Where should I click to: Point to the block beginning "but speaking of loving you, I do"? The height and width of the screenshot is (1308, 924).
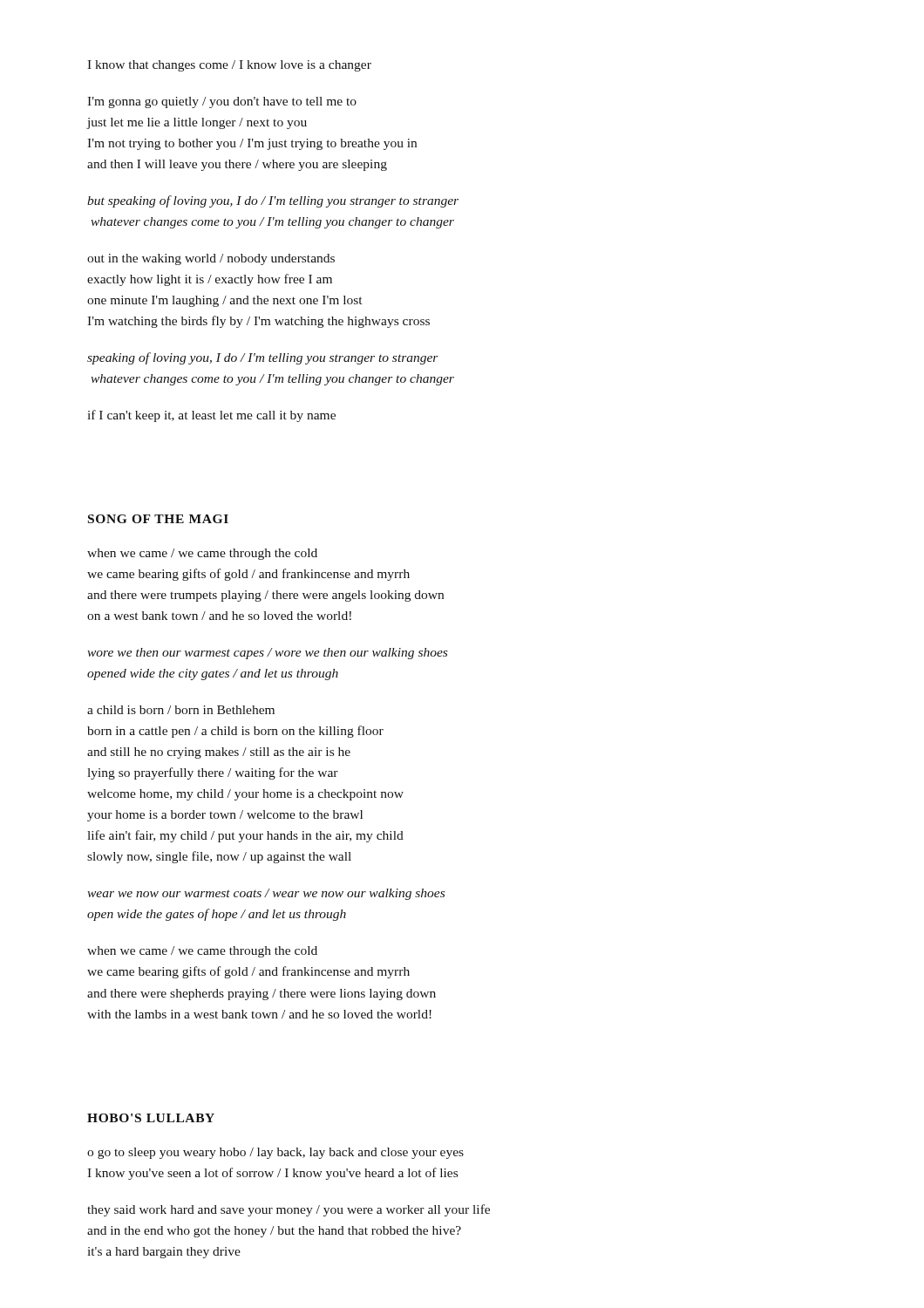coord(273,211)
